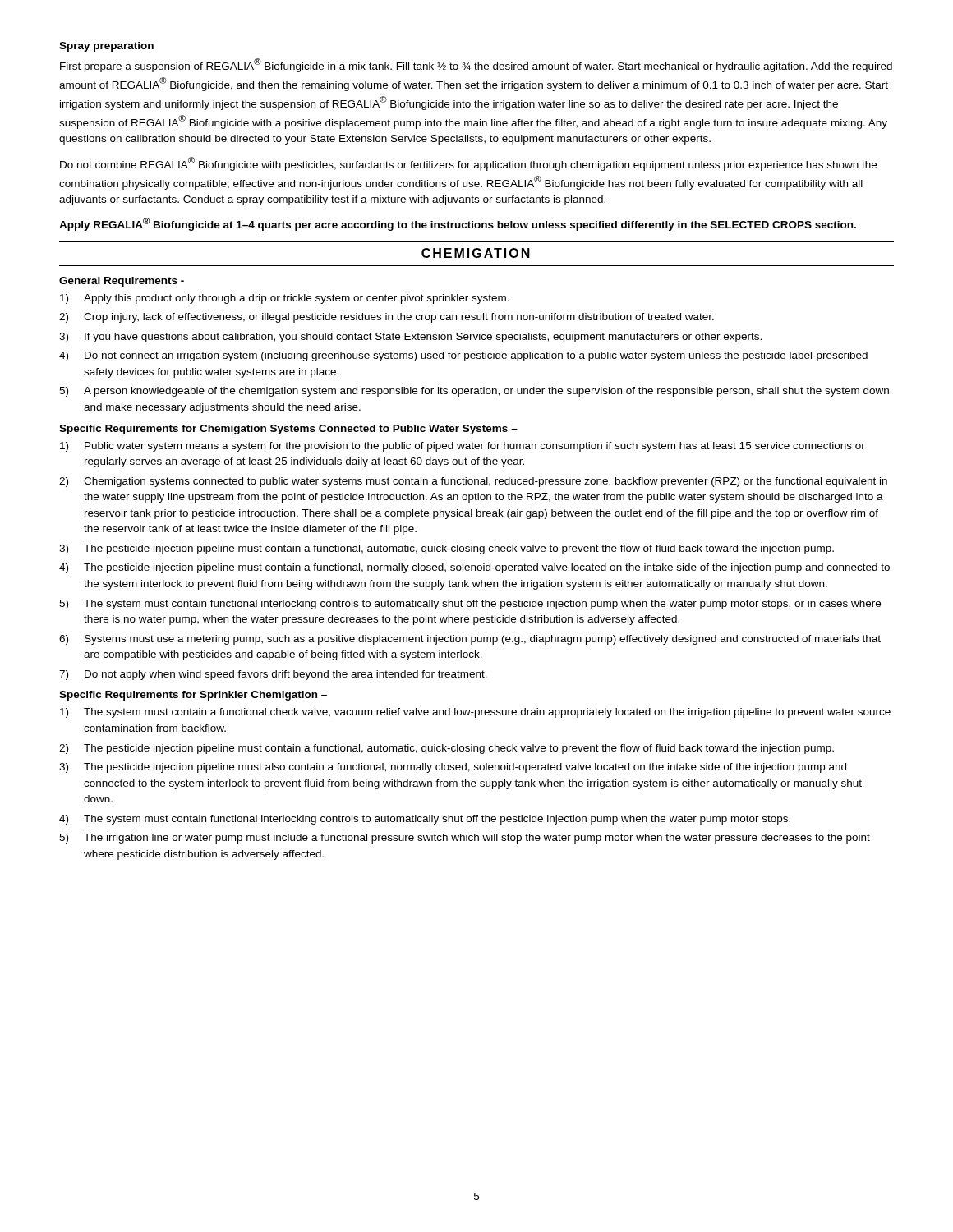The width and height of the screenshot is (953, 1232).
Task: Click on the passage starting "Do not combine REGALIA® Biofungicide with pesticides,"
Action: (476, 180)
